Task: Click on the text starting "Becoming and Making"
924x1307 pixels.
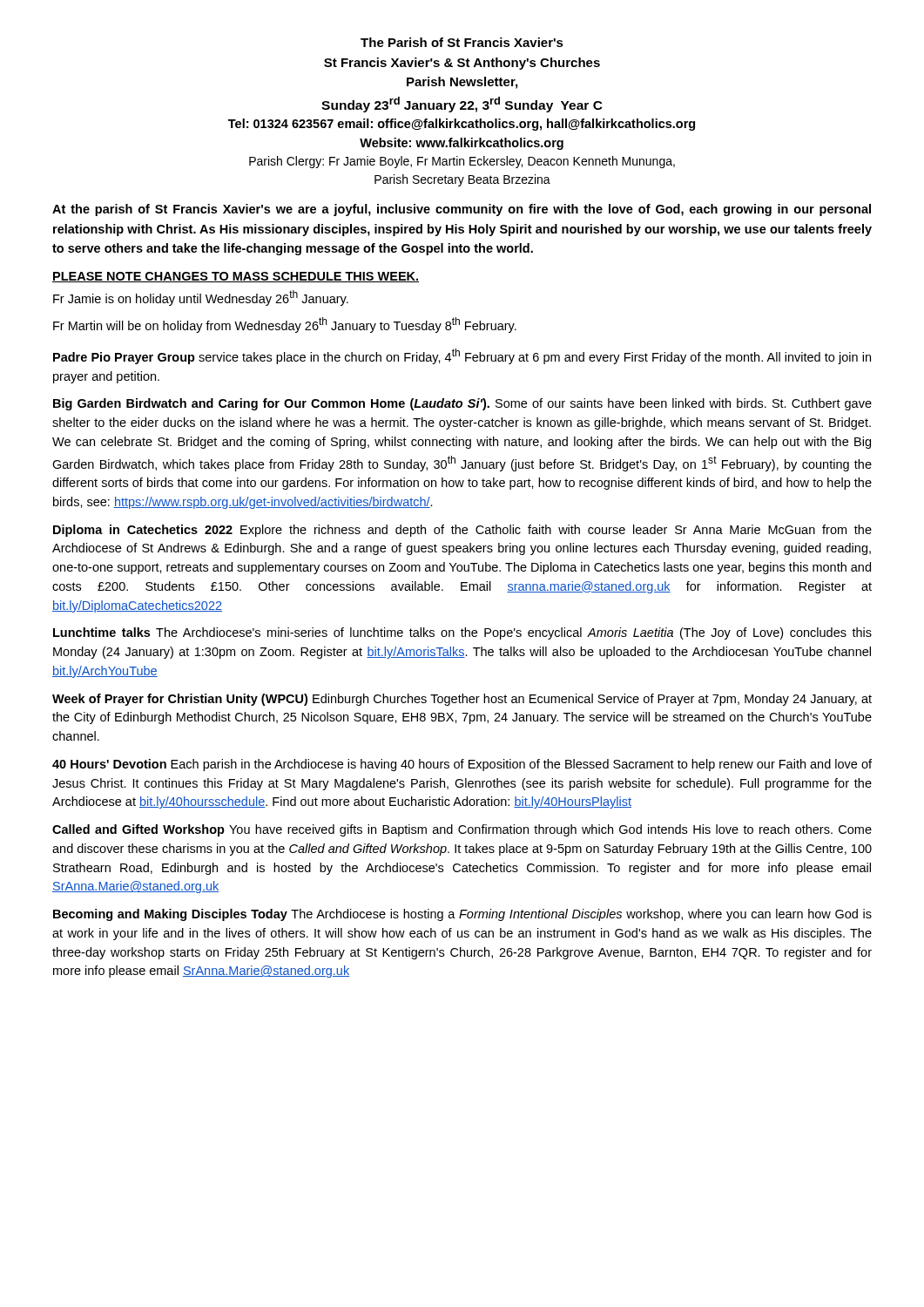Action: (x=462, y=943)
